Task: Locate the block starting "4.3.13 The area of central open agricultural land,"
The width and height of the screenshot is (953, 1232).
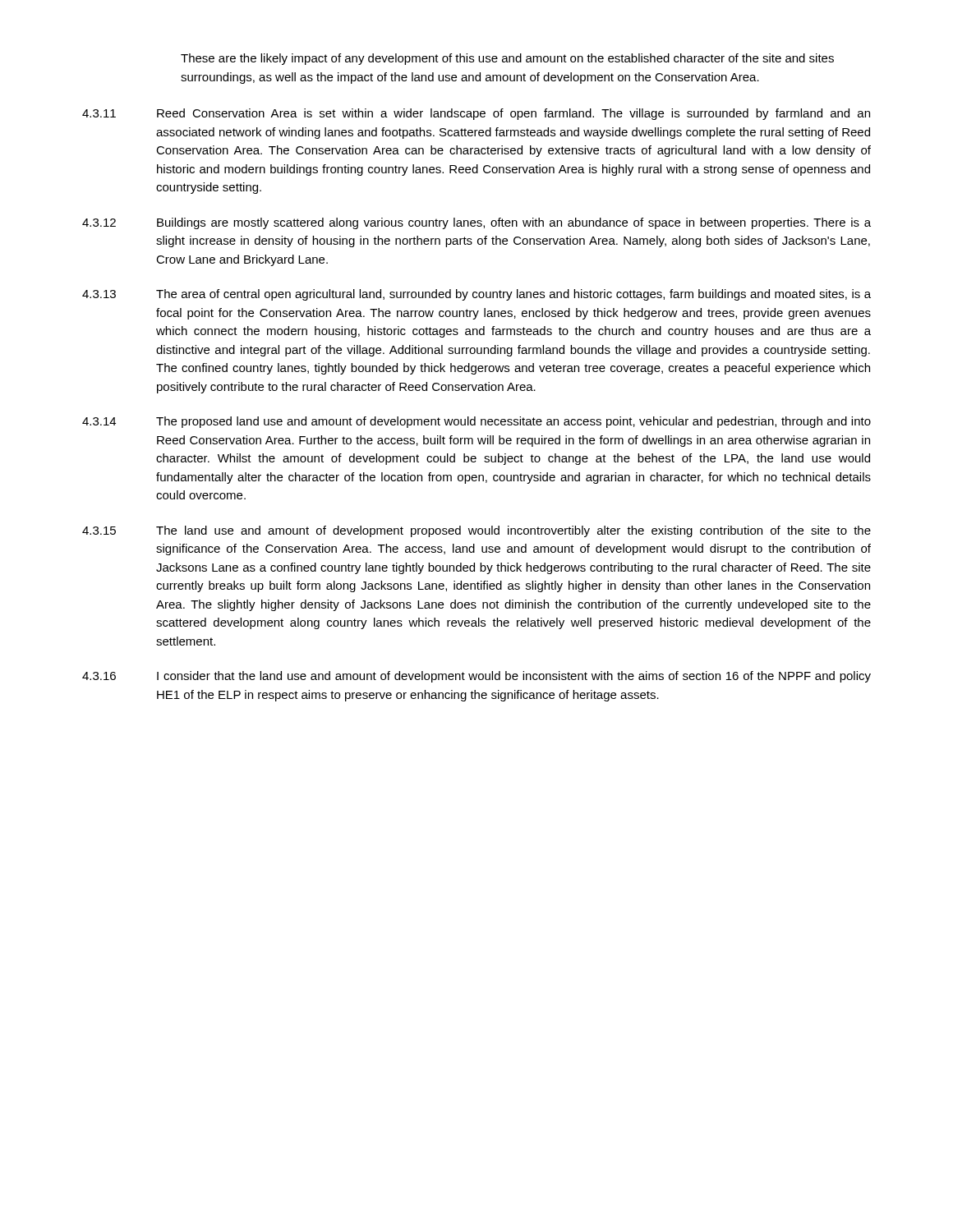Action: point(476,340)
